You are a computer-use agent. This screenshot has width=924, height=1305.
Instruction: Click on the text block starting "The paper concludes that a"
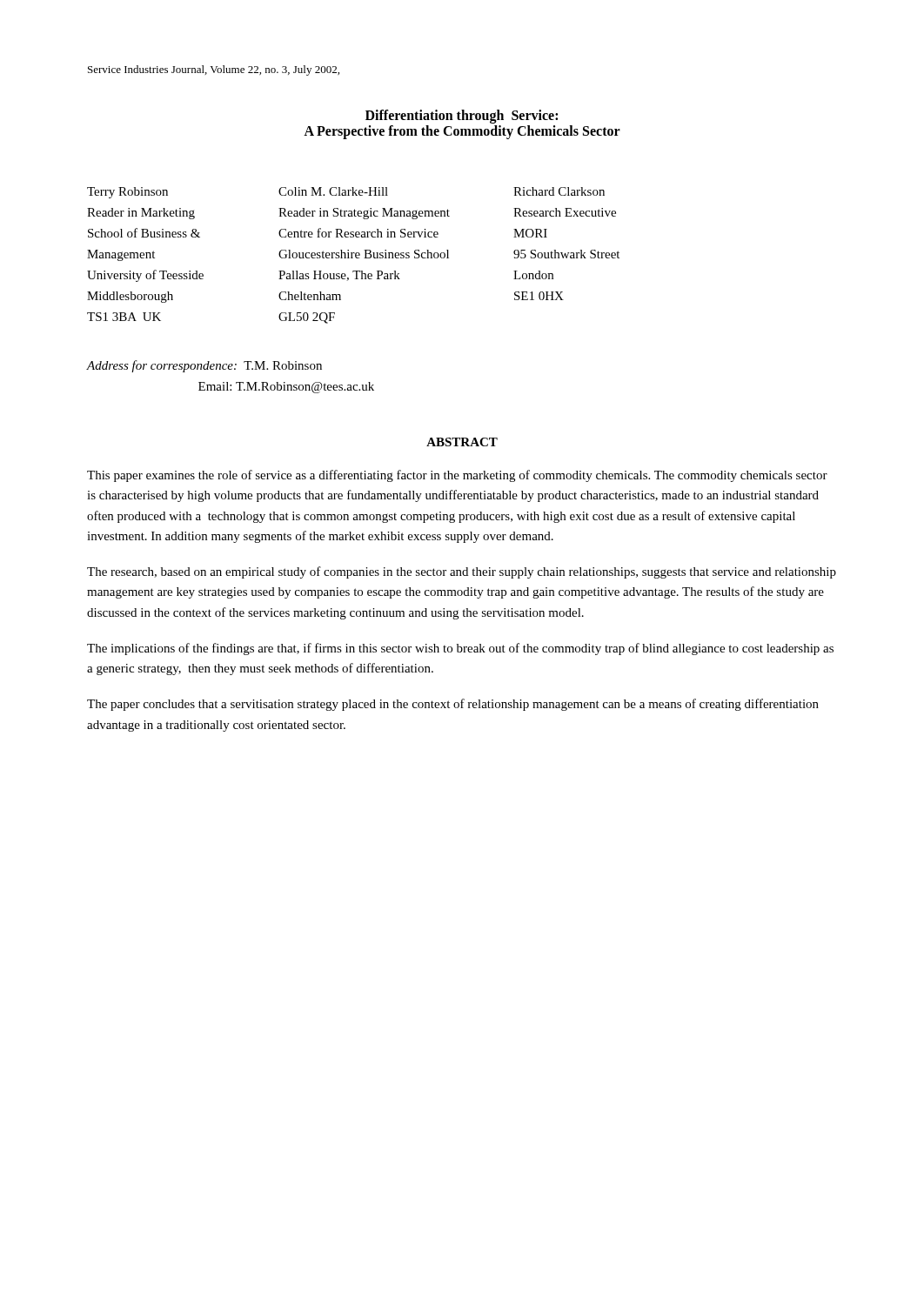pyautogui.click(x=453, y=714)
